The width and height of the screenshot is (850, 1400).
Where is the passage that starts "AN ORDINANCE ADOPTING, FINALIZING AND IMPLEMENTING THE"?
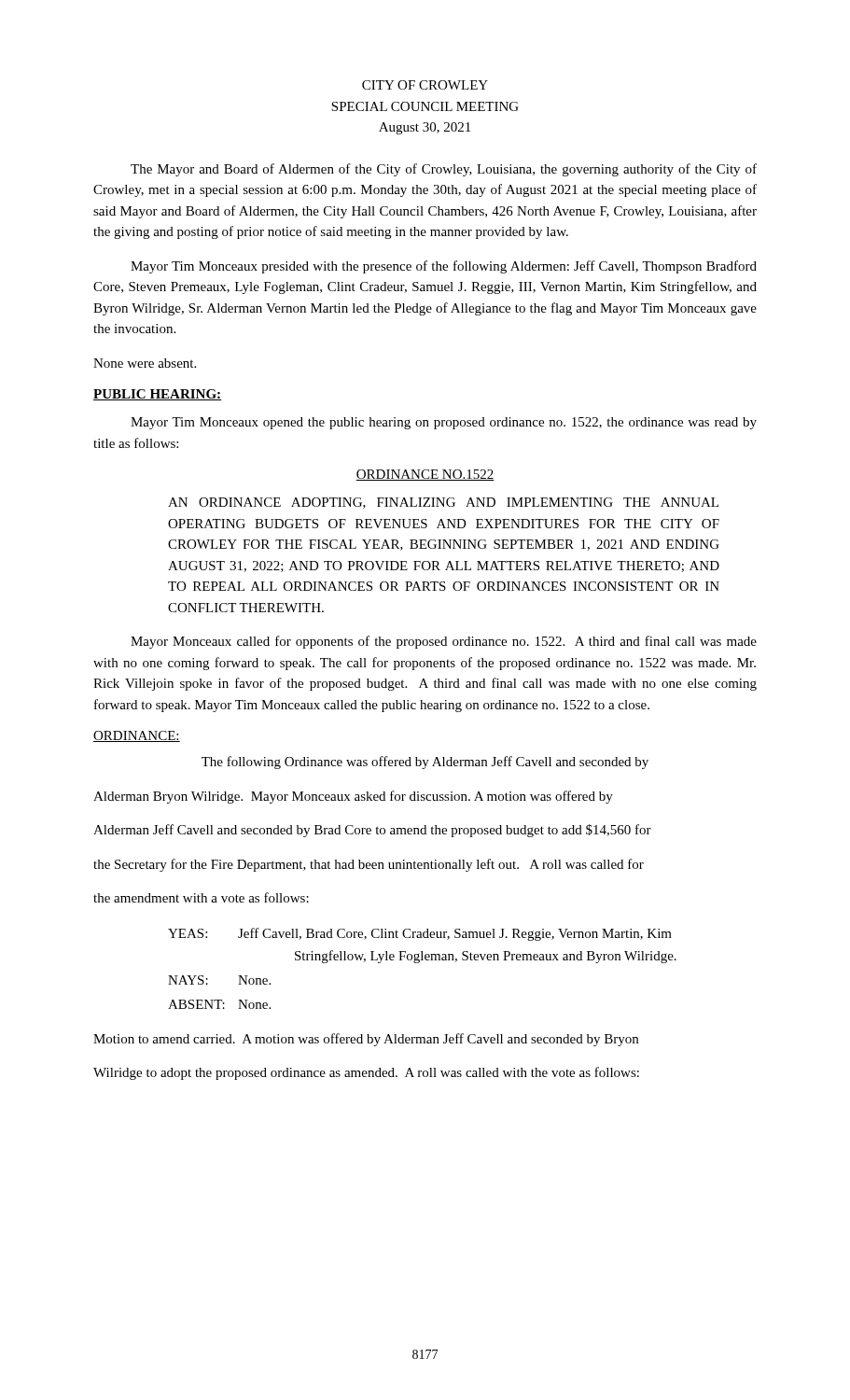[x=444, y=555]
